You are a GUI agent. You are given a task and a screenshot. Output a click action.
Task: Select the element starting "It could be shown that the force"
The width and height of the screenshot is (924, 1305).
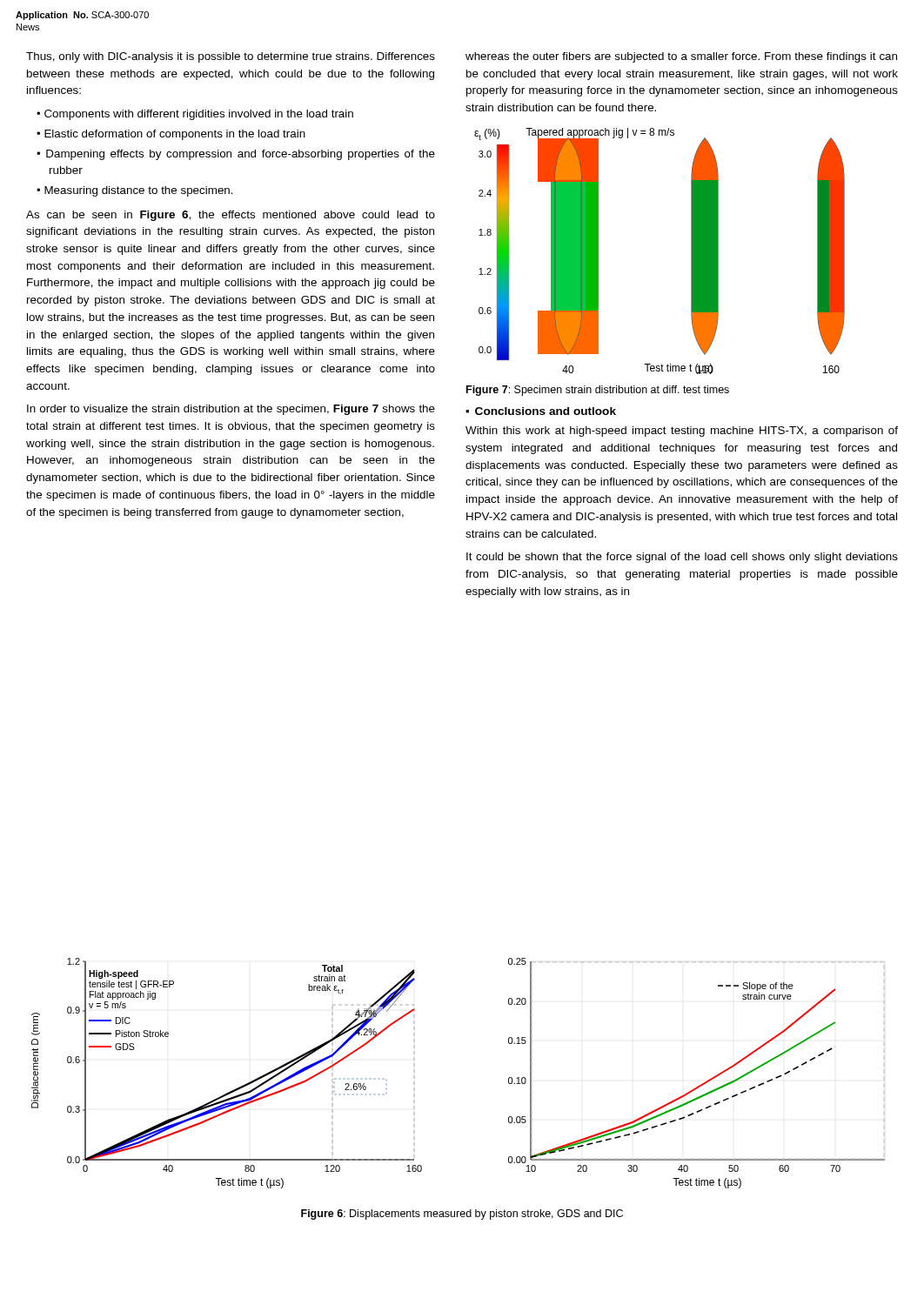pos(682,574)
